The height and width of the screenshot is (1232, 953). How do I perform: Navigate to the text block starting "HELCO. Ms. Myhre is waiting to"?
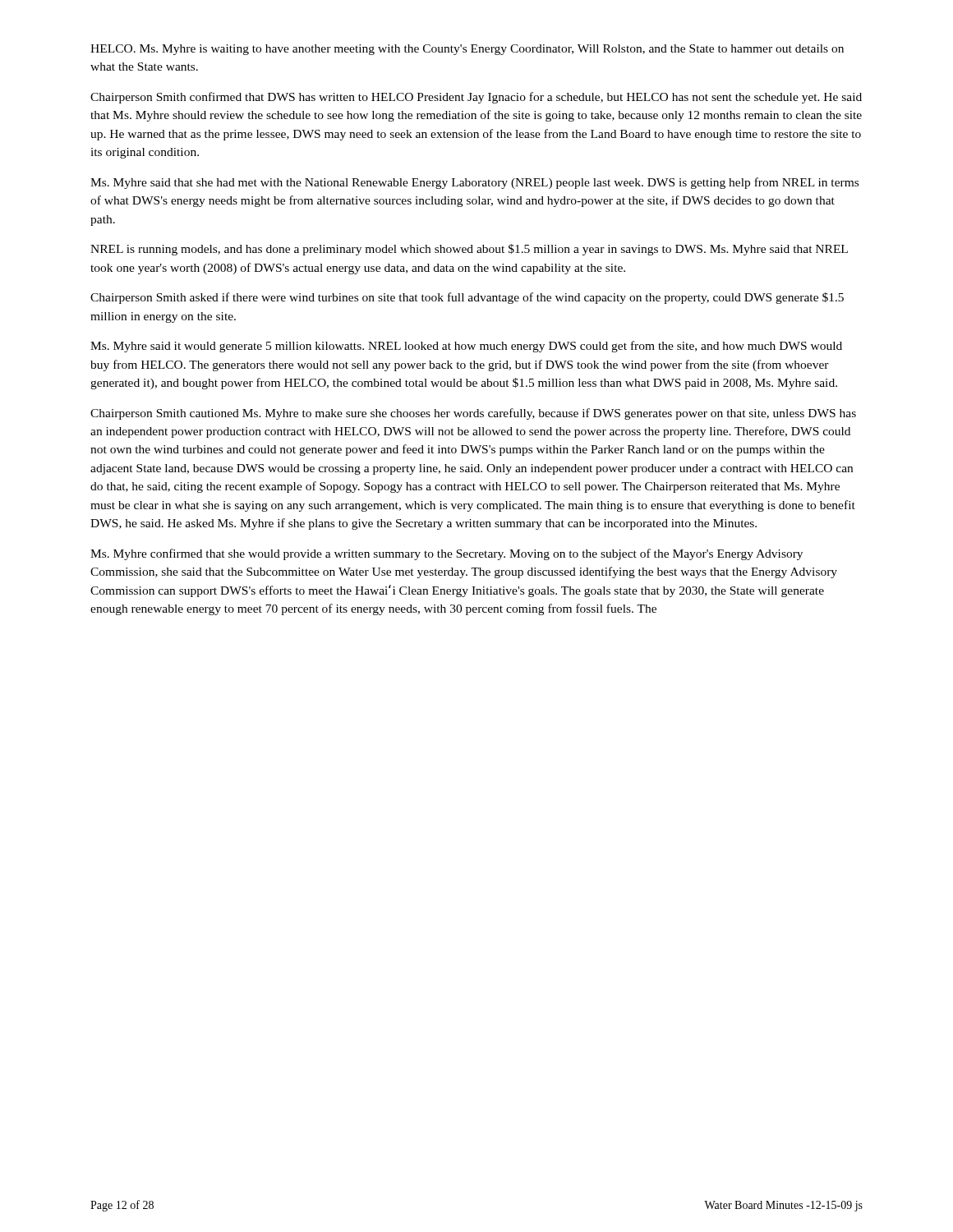[x=467, y=57]
